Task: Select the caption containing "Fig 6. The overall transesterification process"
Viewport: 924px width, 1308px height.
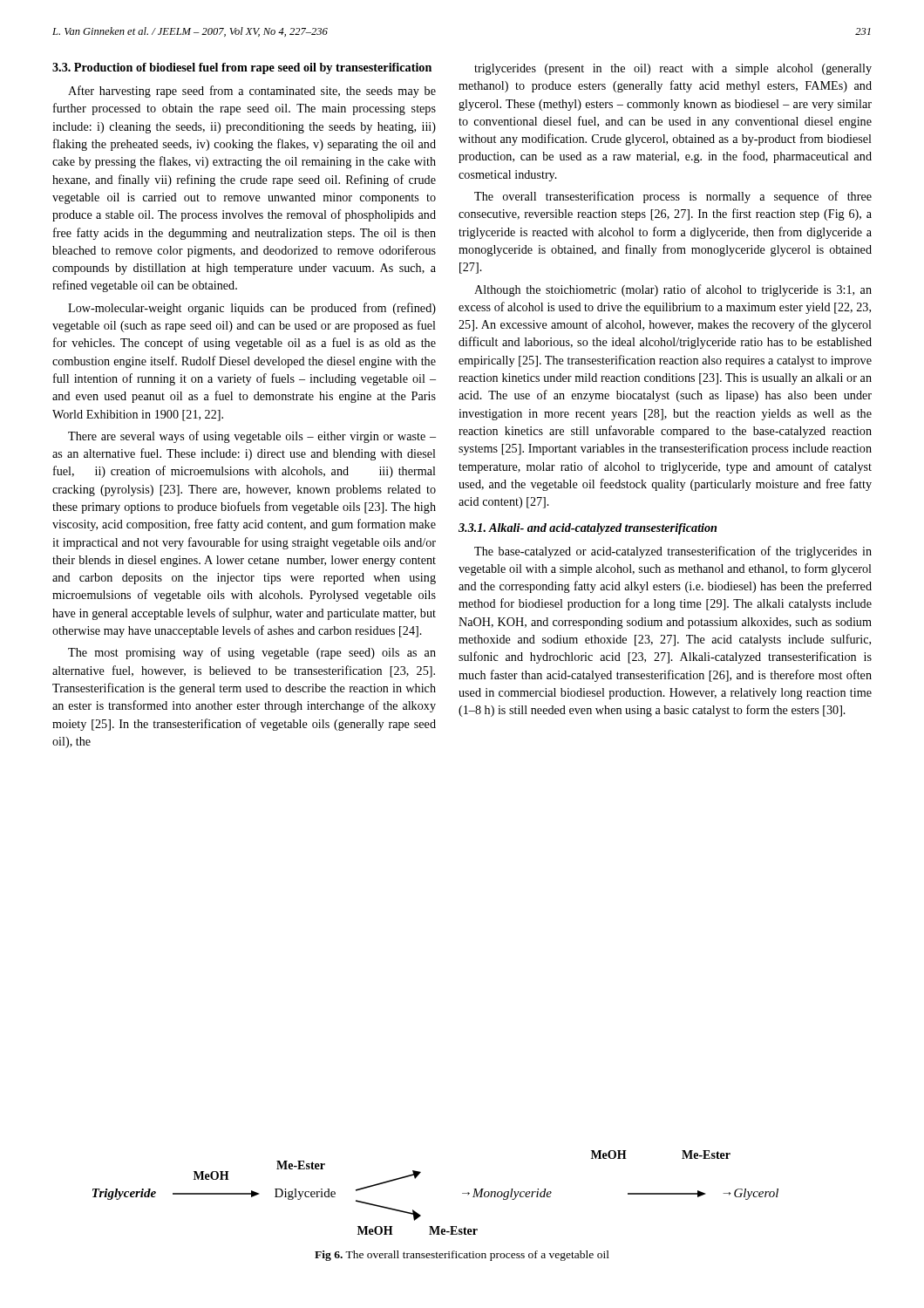Action: pyautogui.click(x=462, y=1254)
